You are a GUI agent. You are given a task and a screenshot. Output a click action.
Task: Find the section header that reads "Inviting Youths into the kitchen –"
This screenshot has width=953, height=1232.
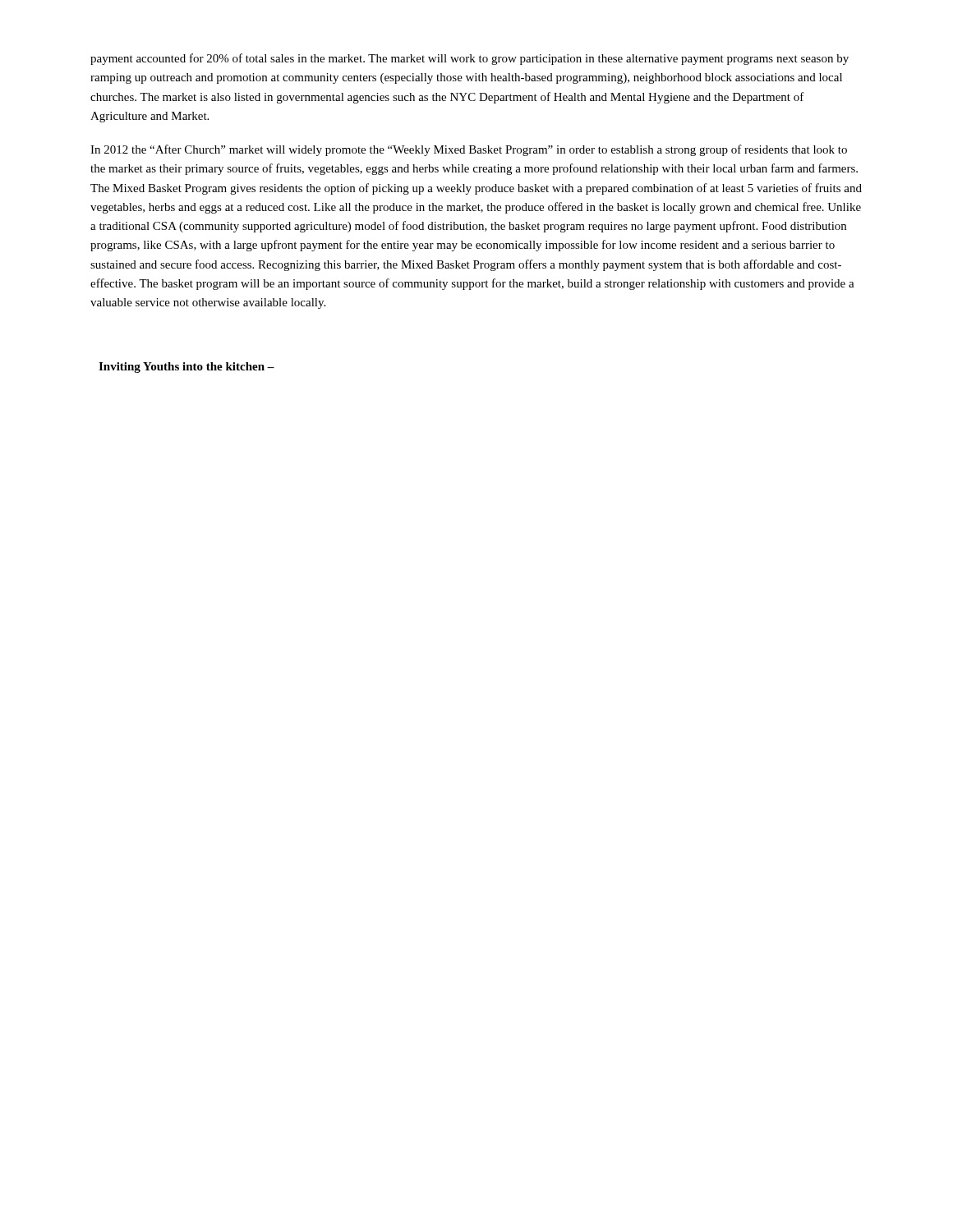coord(186,367)
